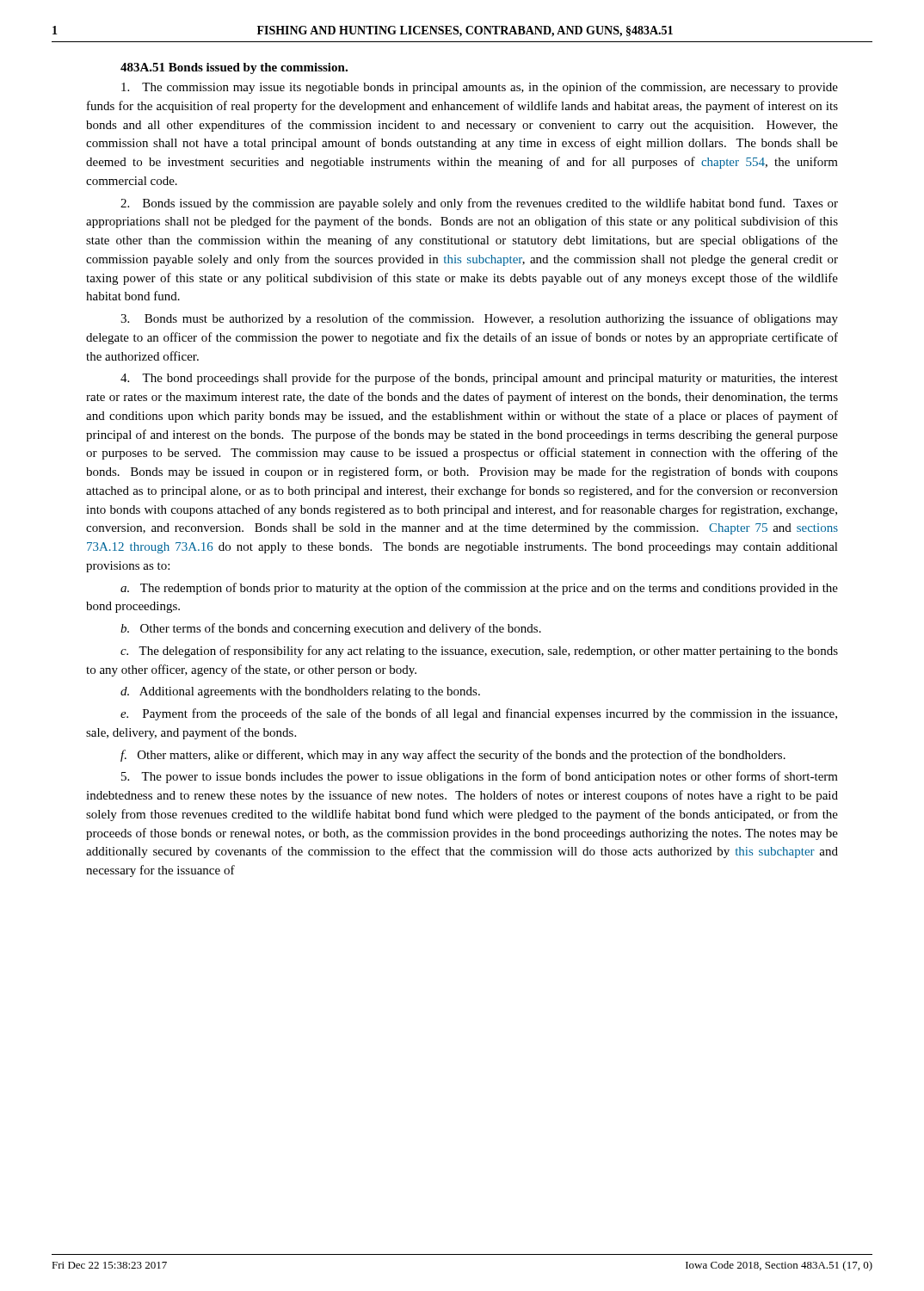Click on the passage starting "The power to issue bonds includes the"

click(462, 823)
